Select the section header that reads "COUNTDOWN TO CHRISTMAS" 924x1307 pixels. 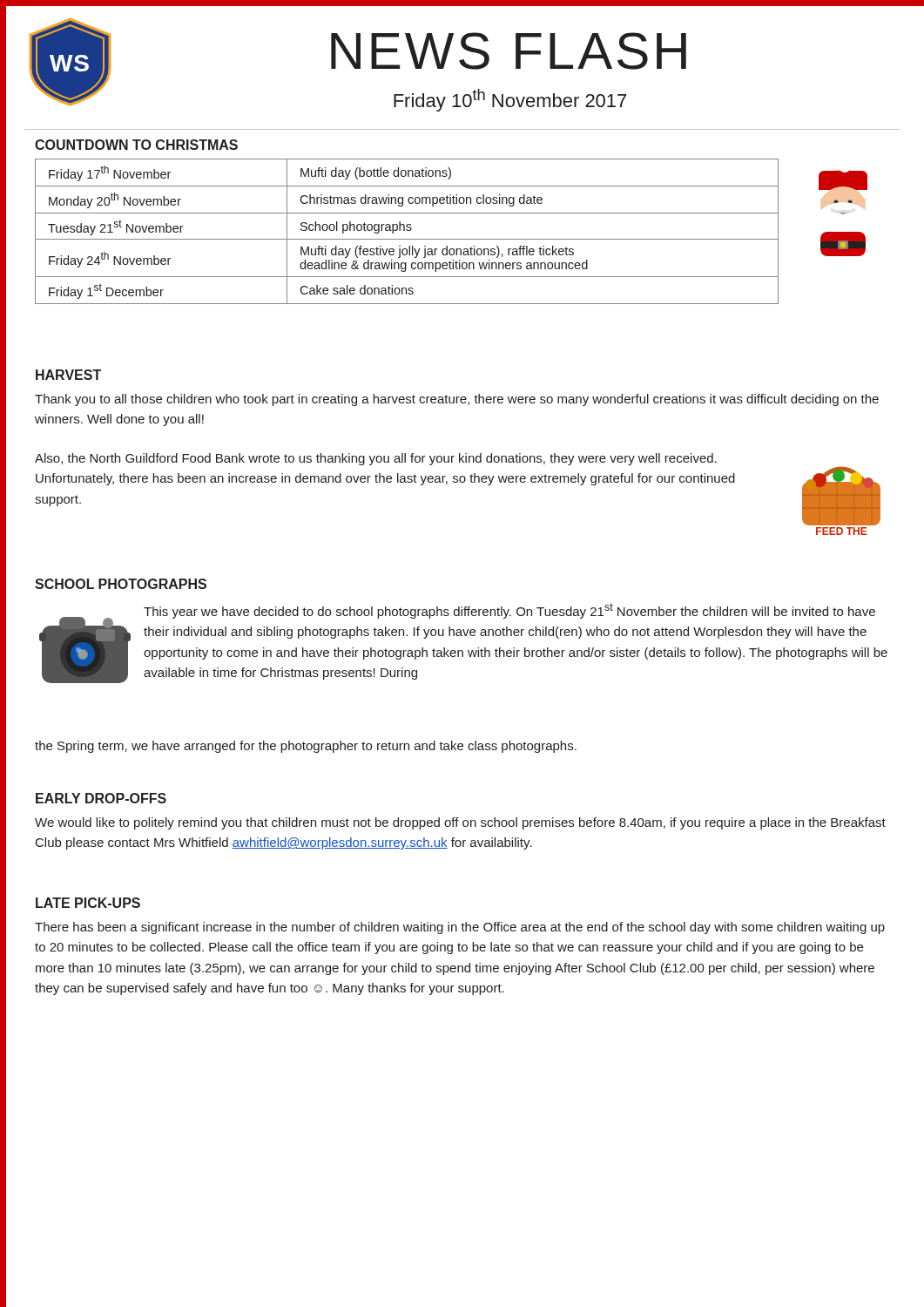click(136, 145)
